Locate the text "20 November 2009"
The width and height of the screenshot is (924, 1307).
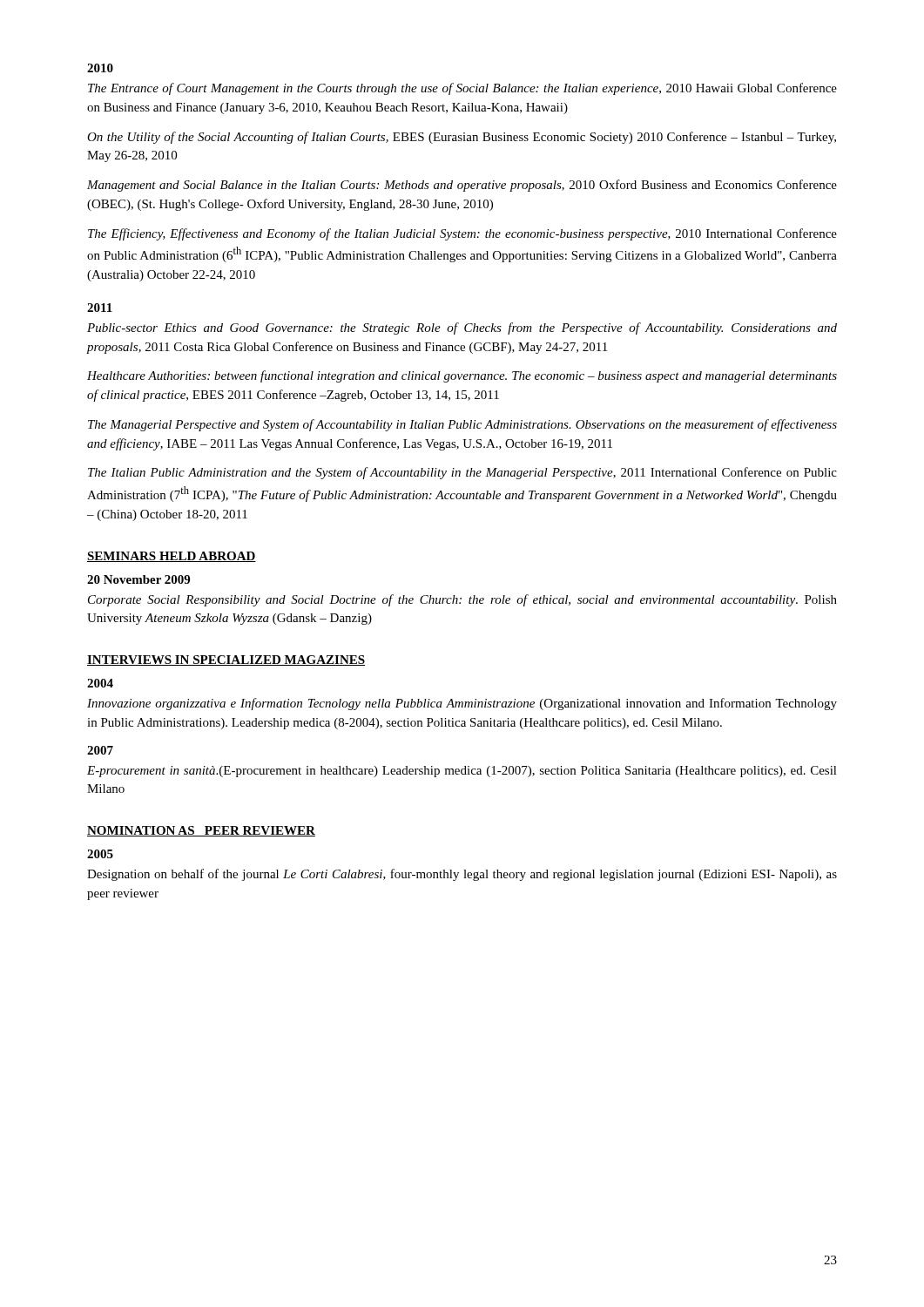coord(139,579)
